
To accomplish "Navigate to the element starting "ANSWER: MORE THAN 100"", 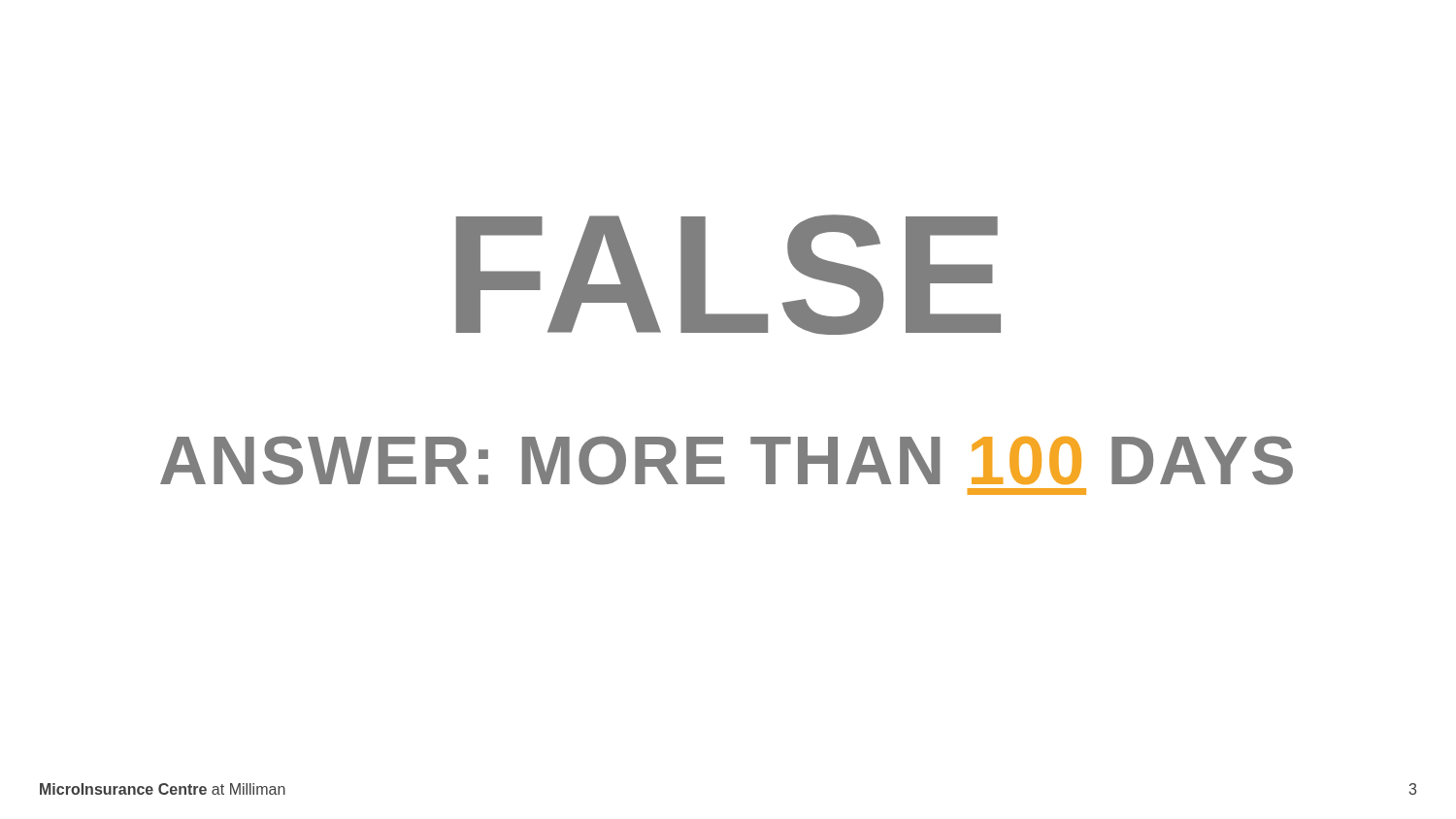I will coord(728,461).
